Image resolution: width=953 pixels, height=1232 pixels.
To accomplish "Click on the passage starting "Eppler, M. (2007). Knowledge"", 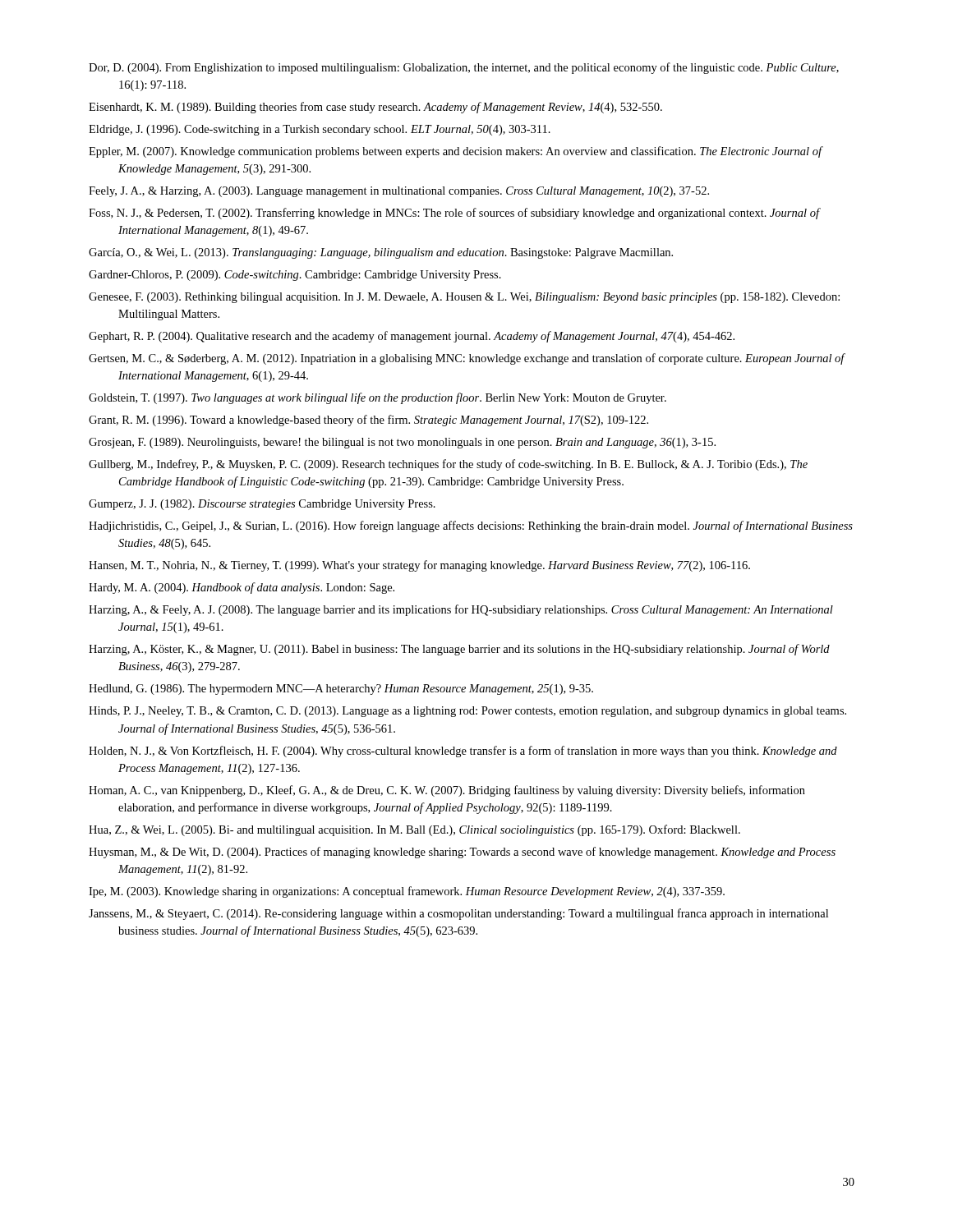I will (455, 160).
